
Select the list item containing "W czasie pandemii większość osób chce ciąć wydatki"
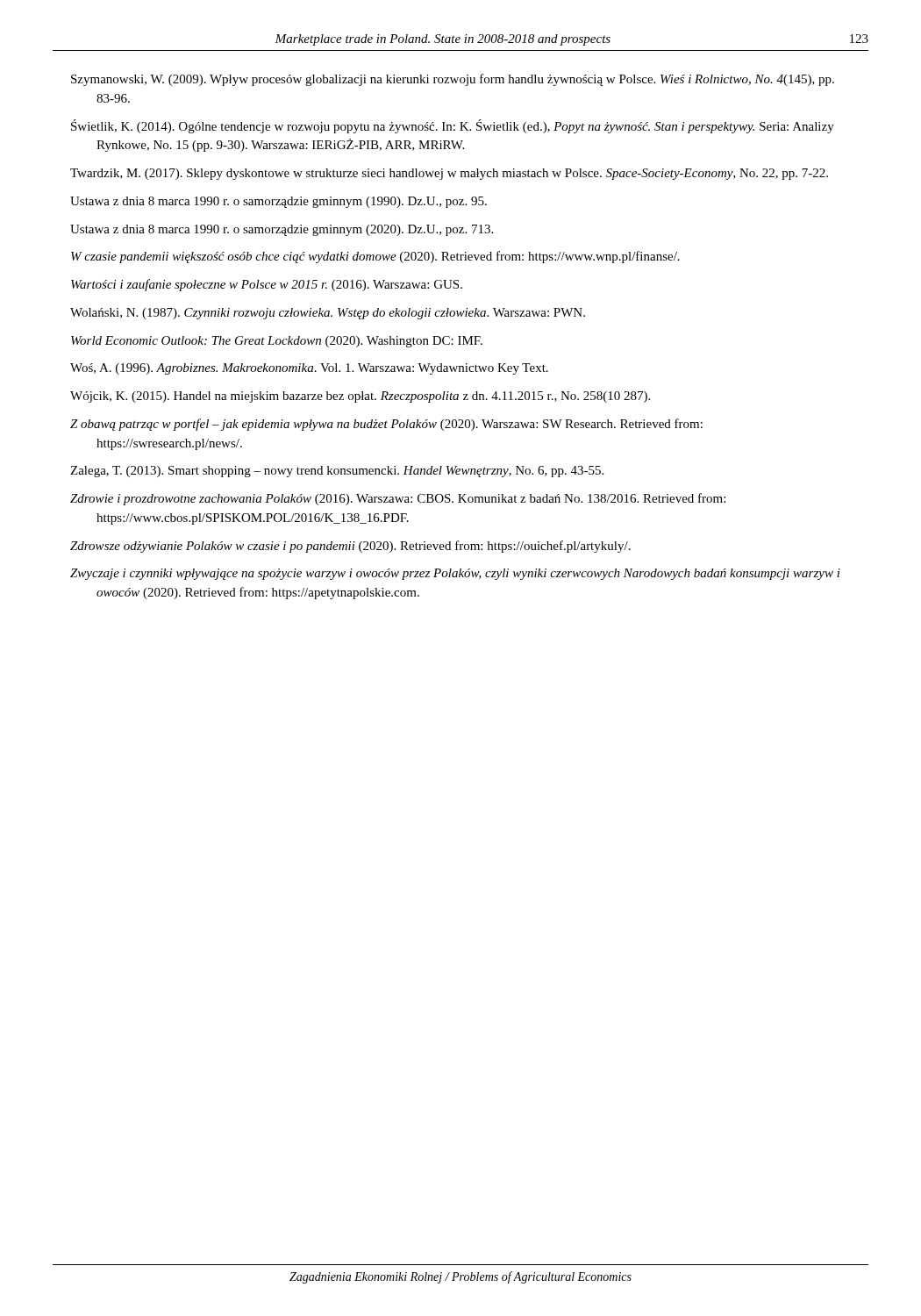[x=375, y=256]
